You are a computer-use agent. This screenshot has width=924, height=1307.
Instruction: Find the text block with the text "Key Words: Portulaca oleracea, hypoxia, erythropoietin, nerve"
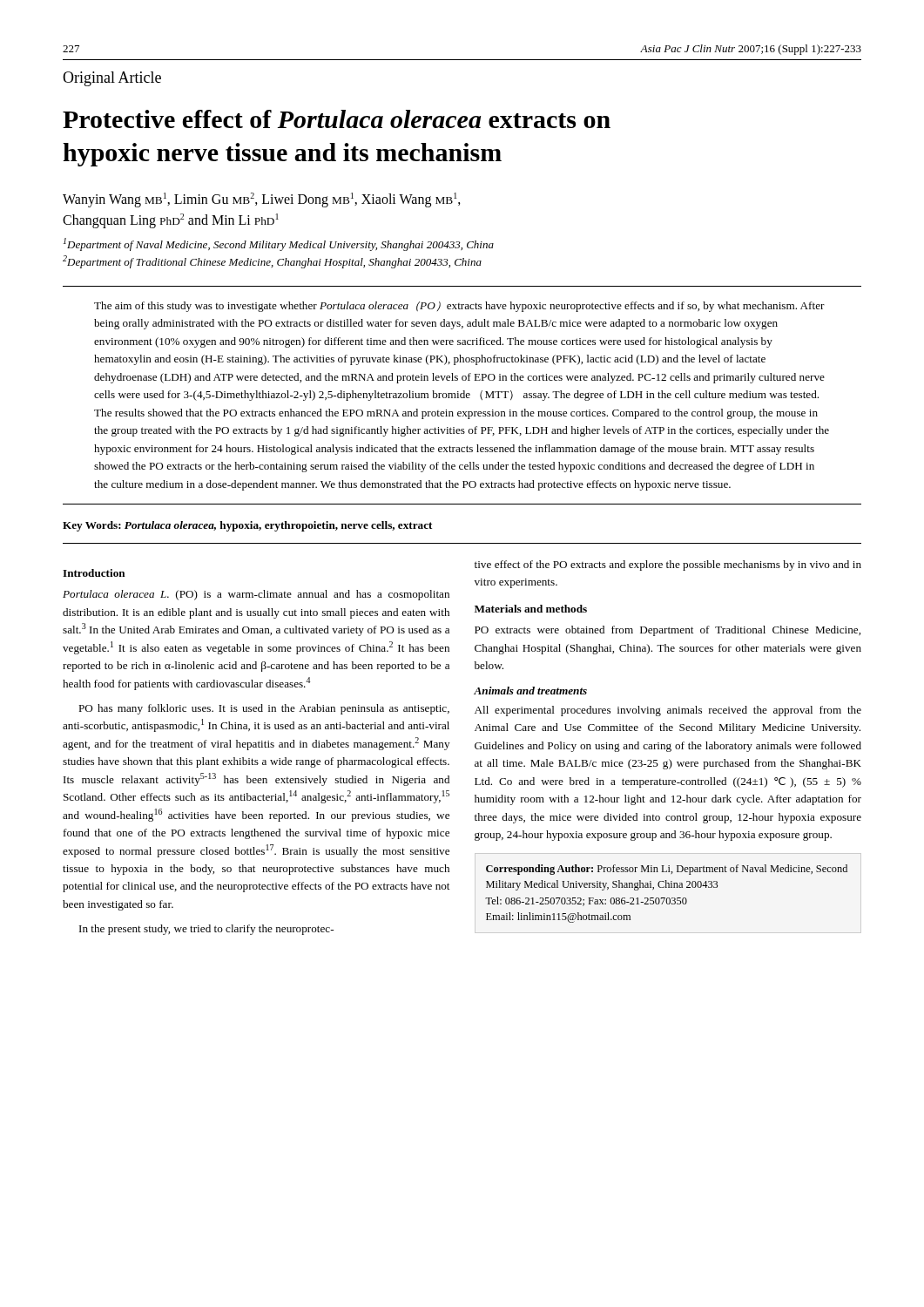248,525
